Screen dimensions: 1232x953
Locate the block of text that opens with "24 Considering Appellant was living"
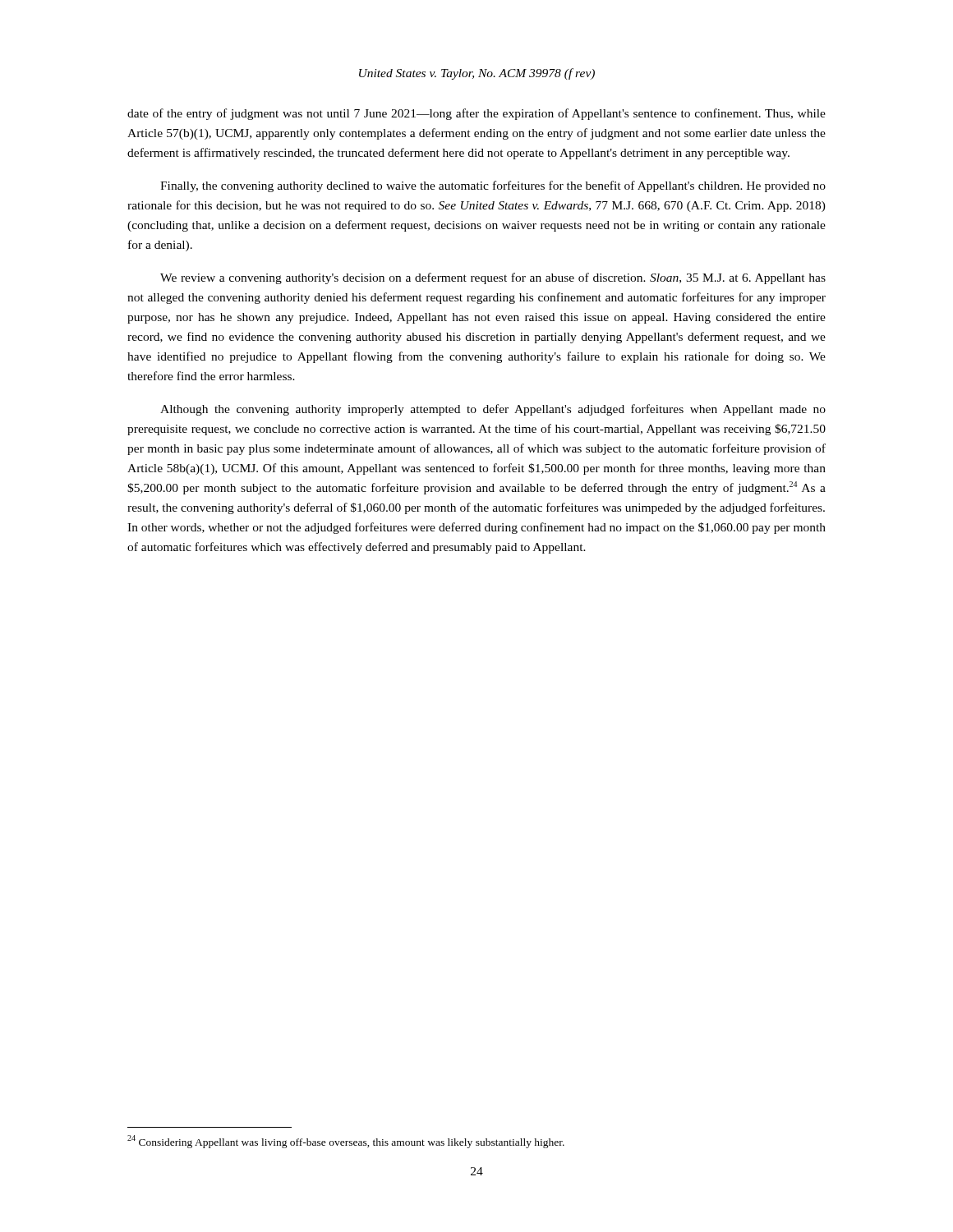coord(346,1141)
